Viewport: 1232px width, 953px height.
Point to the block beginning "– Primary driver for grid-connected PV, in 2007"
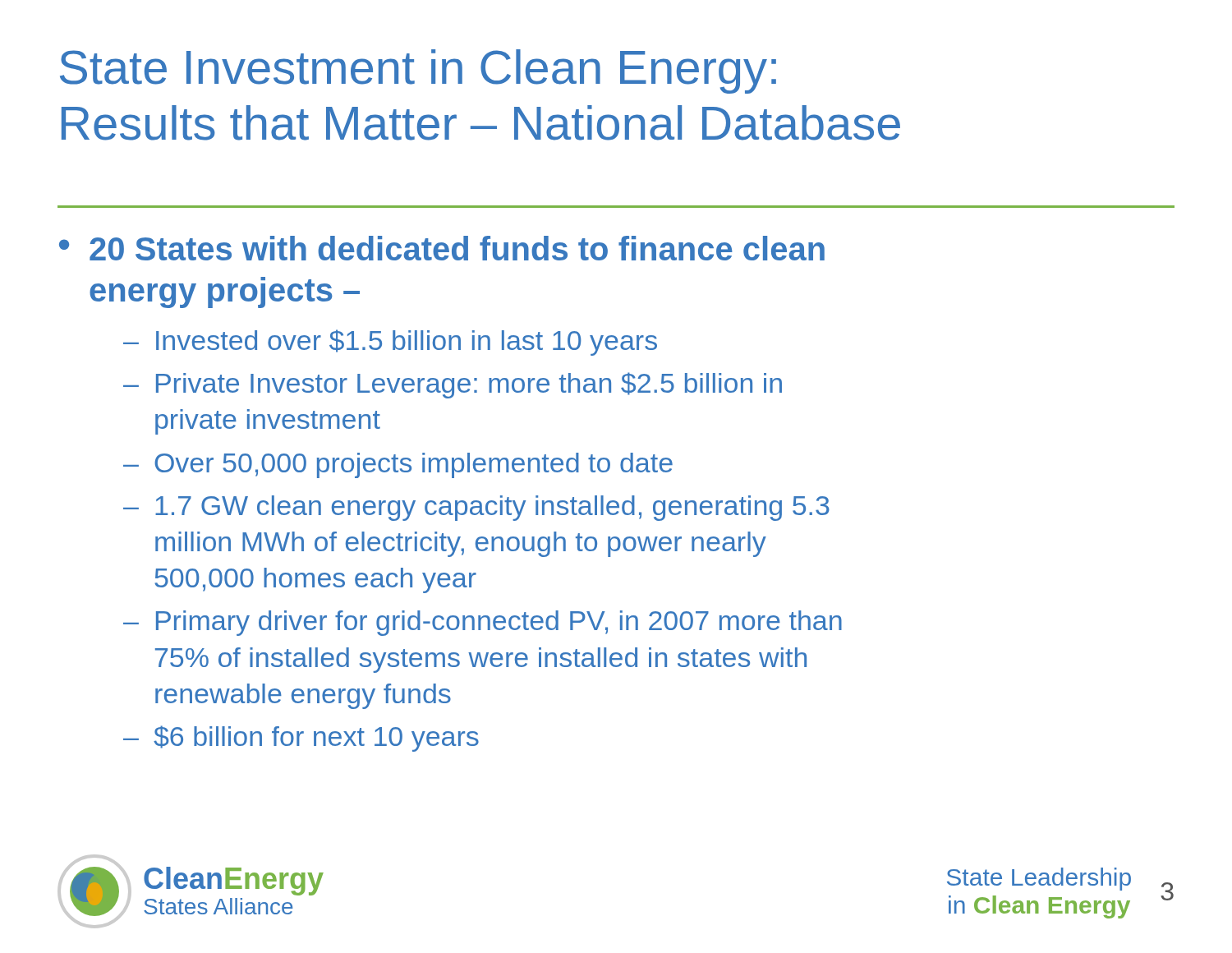(483, 657)
